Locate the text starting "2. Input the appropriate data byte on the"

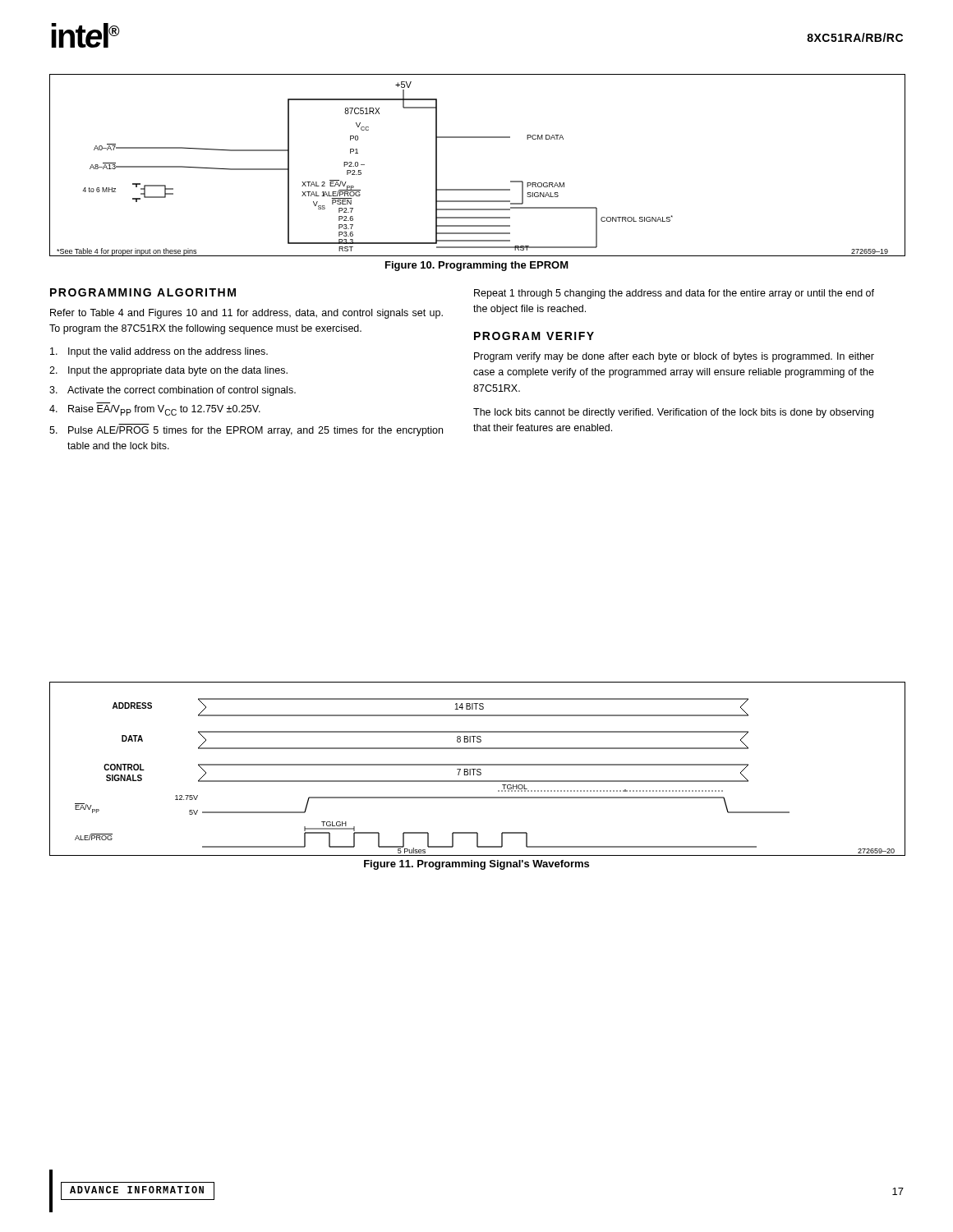pyautogui.click(x=169, y=371)
